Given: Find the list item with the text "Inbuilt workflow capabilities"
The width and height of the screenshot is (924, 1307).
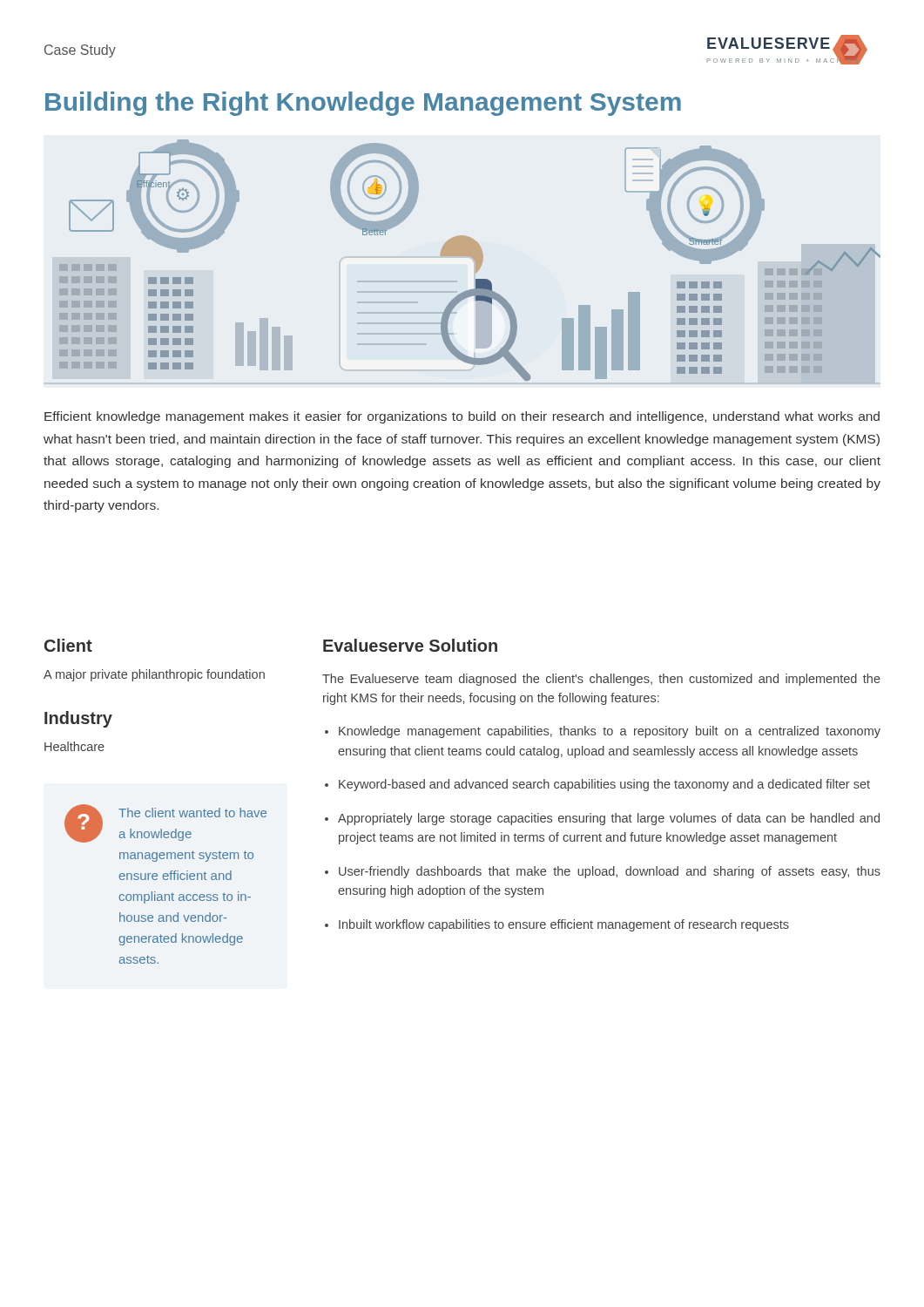Looking at the screenshot, I should [563, 924].
